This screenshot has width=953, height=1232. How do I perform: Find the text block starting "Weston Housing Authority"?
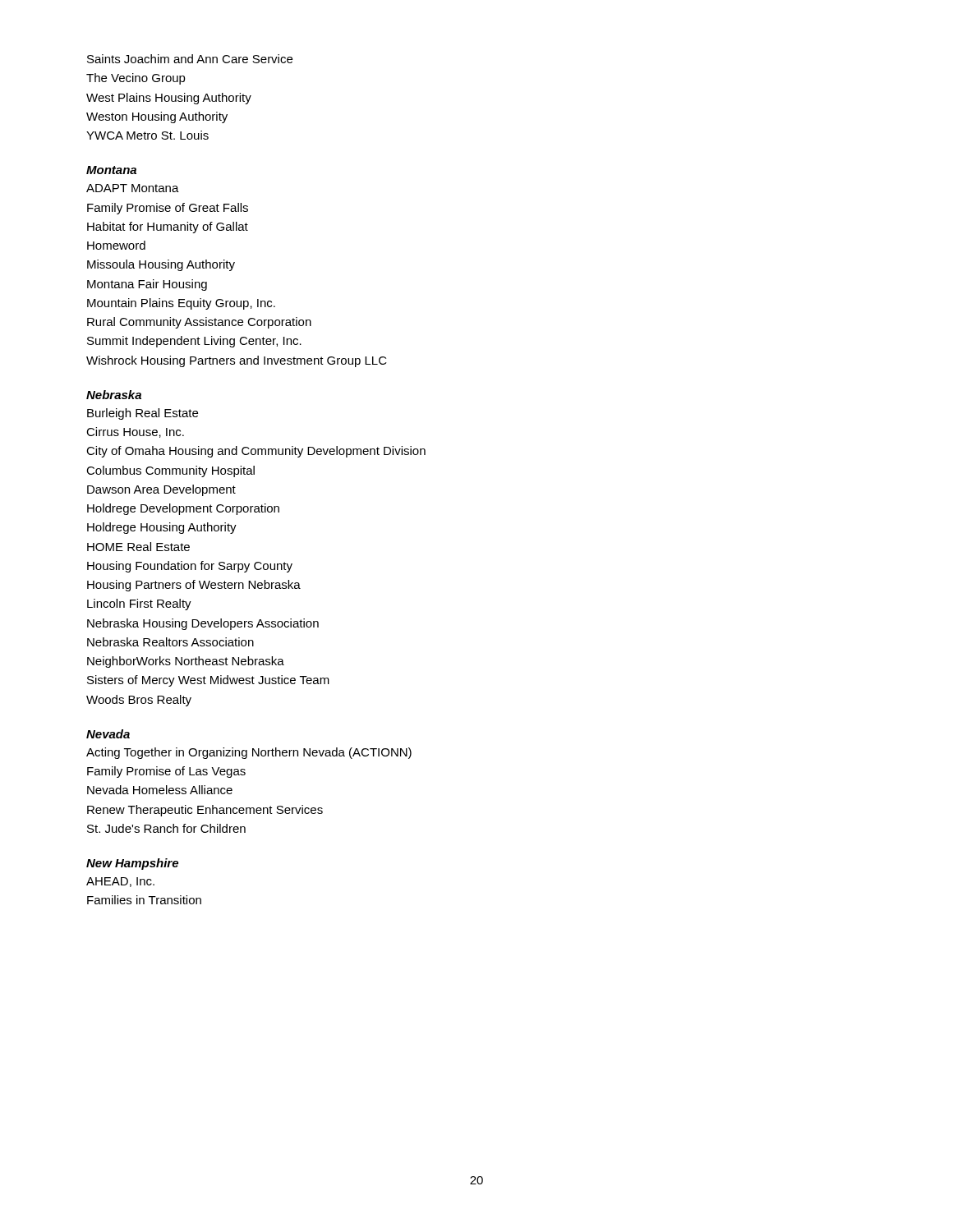point(157,117)
